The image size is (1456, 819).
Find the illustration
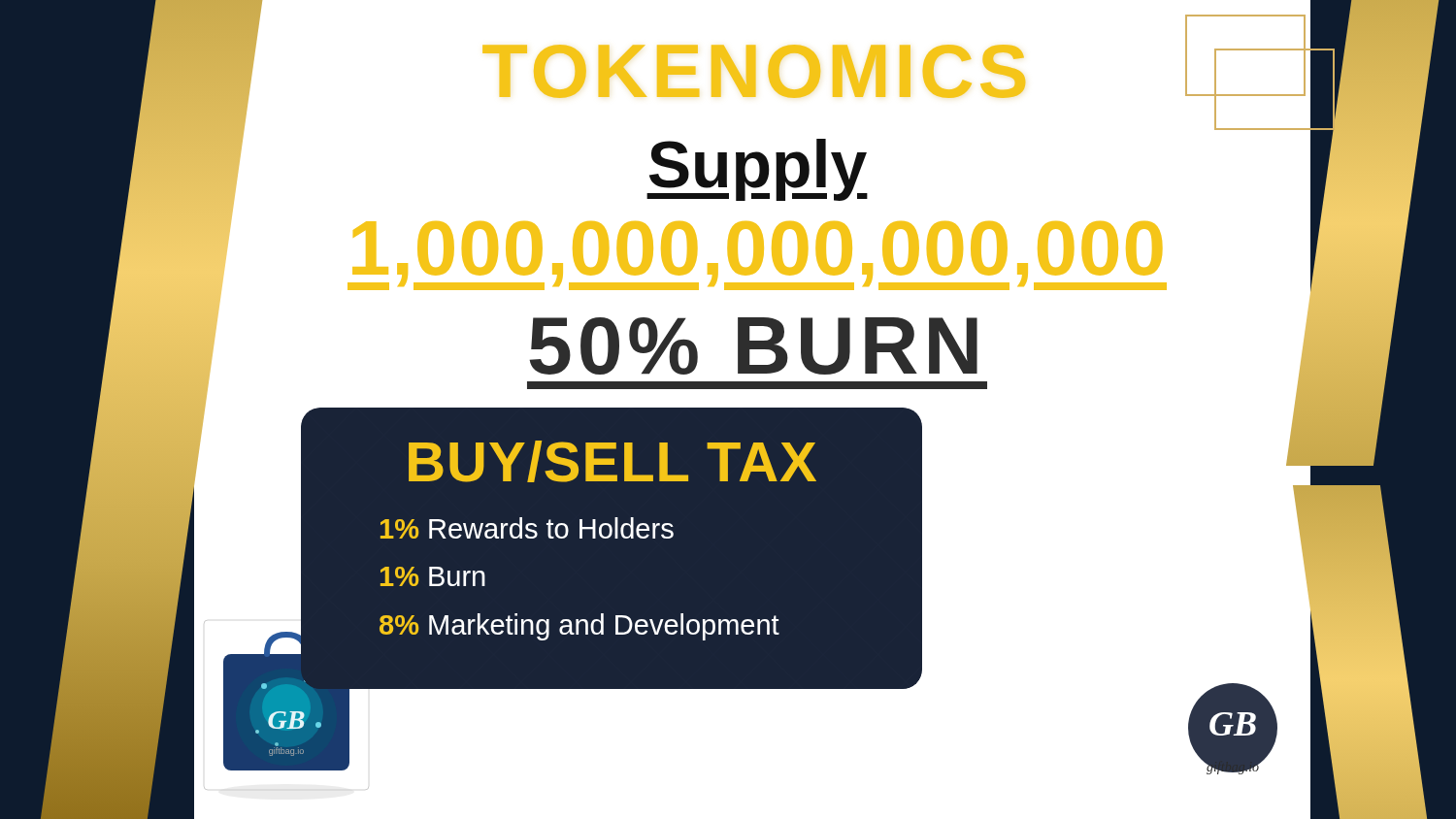point(298,705)
